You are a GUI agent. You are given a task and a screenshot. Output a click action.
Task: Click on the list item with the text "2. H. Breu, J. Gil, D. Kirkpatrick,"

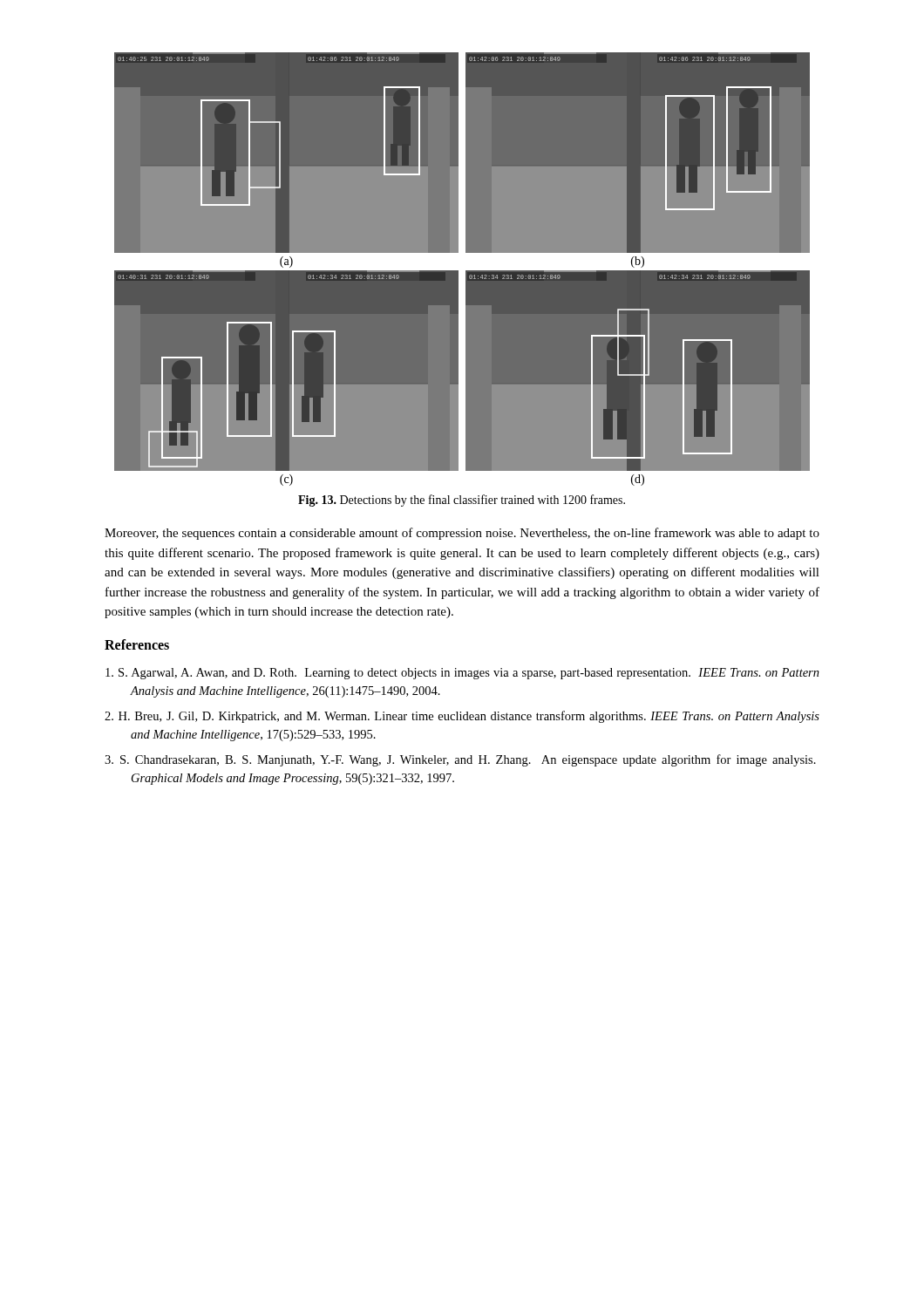coord(462,725)
